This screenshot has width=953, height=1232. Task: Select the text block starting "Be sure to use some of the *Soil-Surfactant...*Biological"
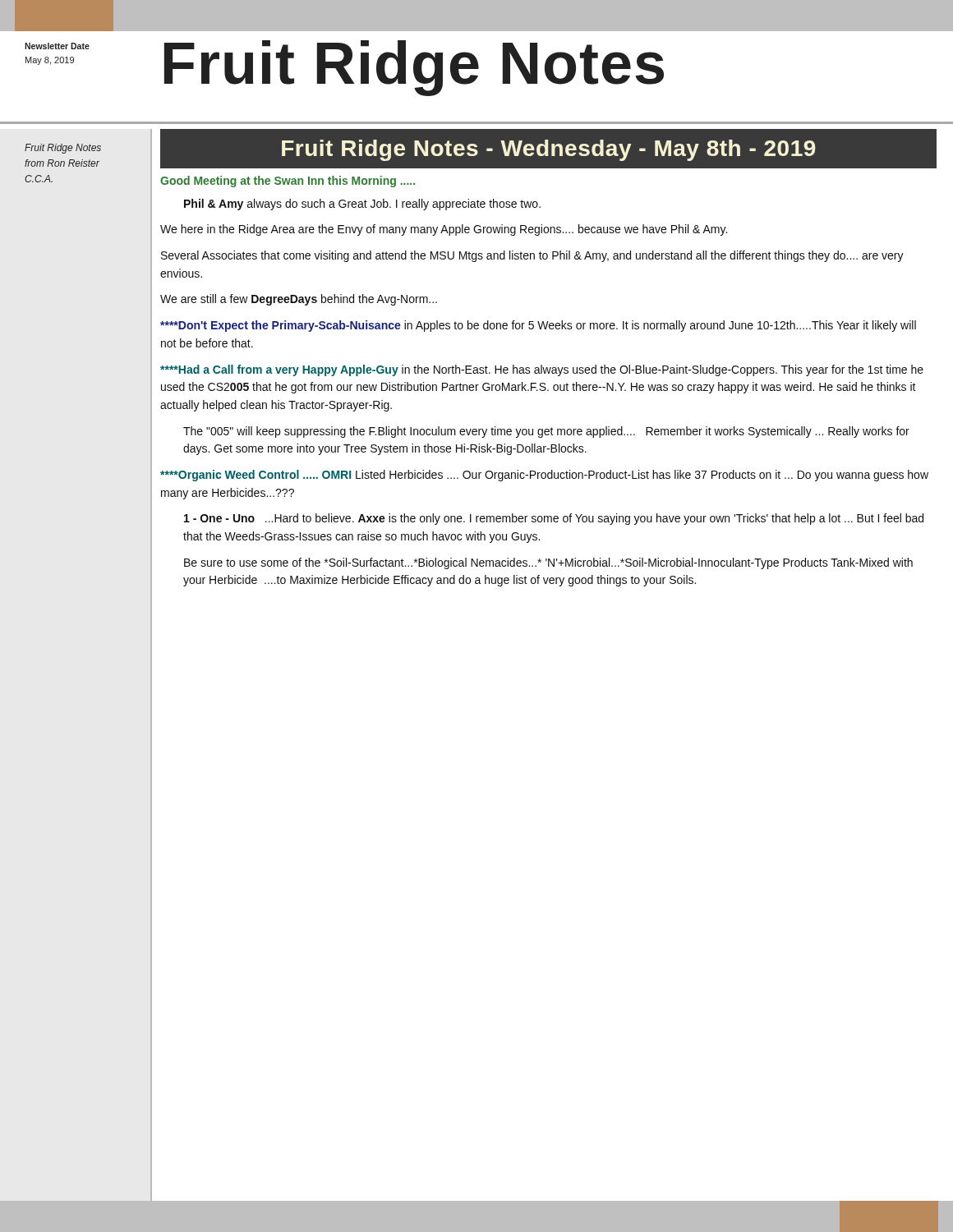(x=548, y=571)
